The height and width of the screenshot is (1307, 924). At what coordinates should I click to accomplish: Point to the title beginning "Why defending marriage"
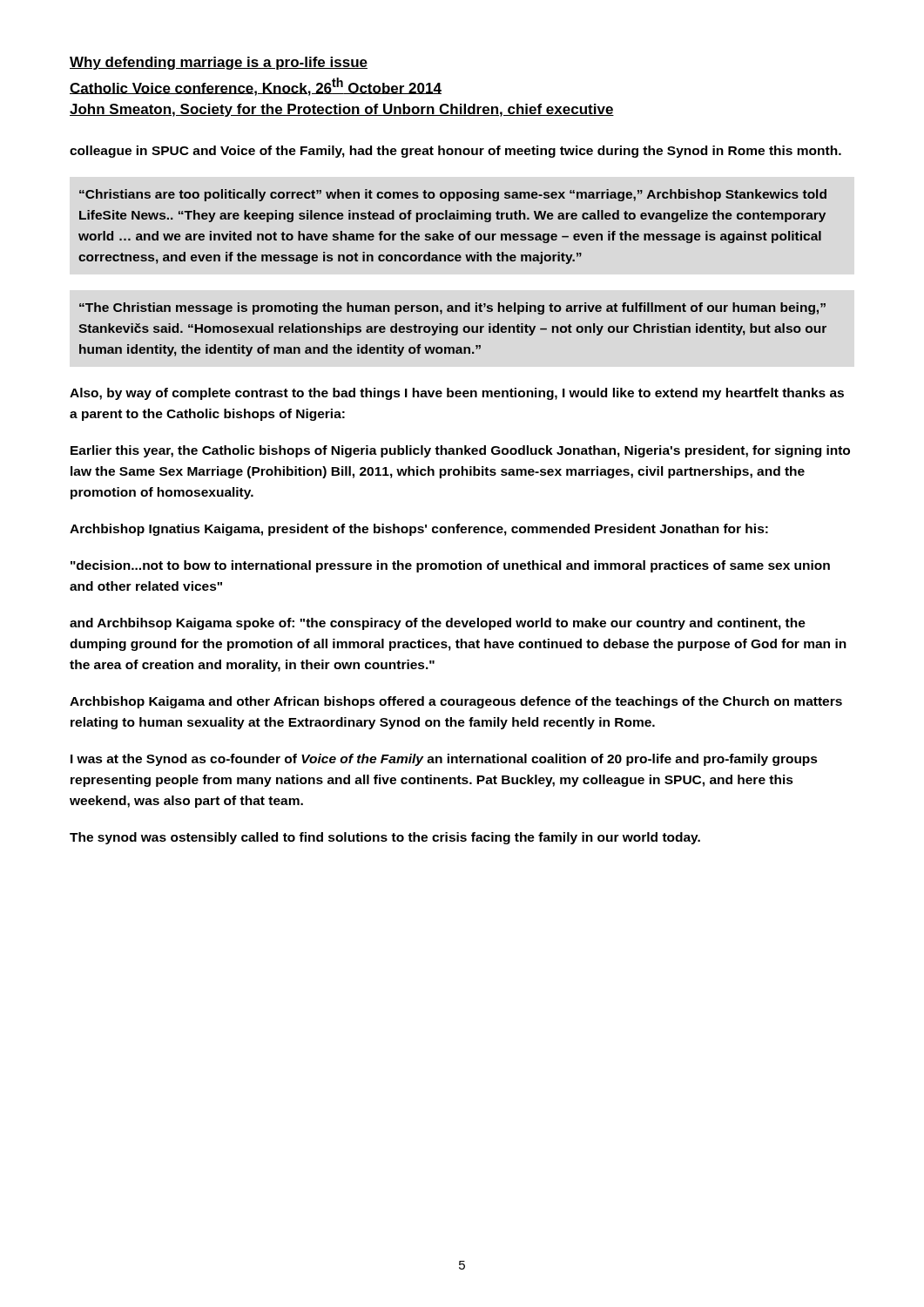[x=219, y=63]
